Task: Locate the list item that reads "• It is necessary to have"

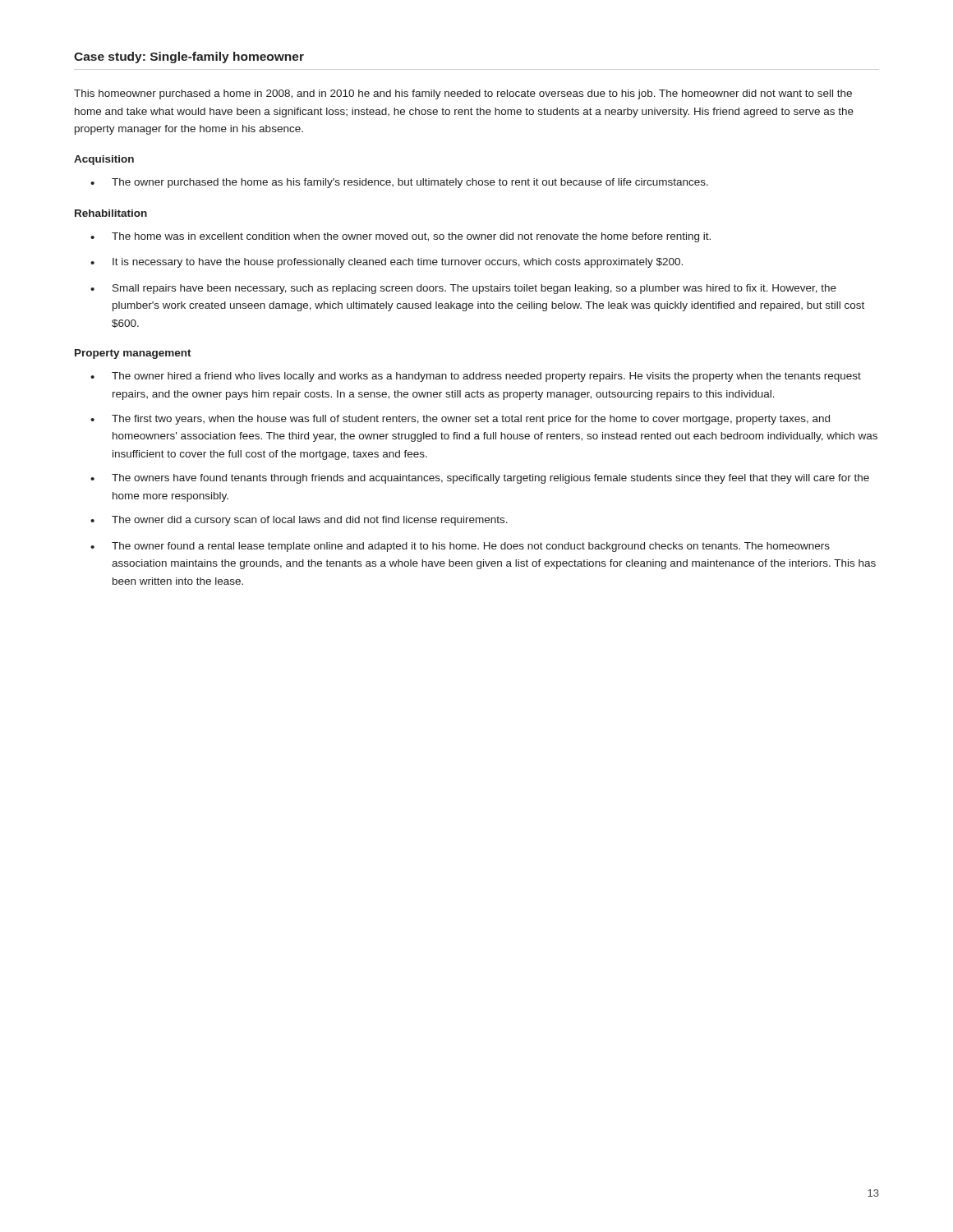Action: point(485,263)
